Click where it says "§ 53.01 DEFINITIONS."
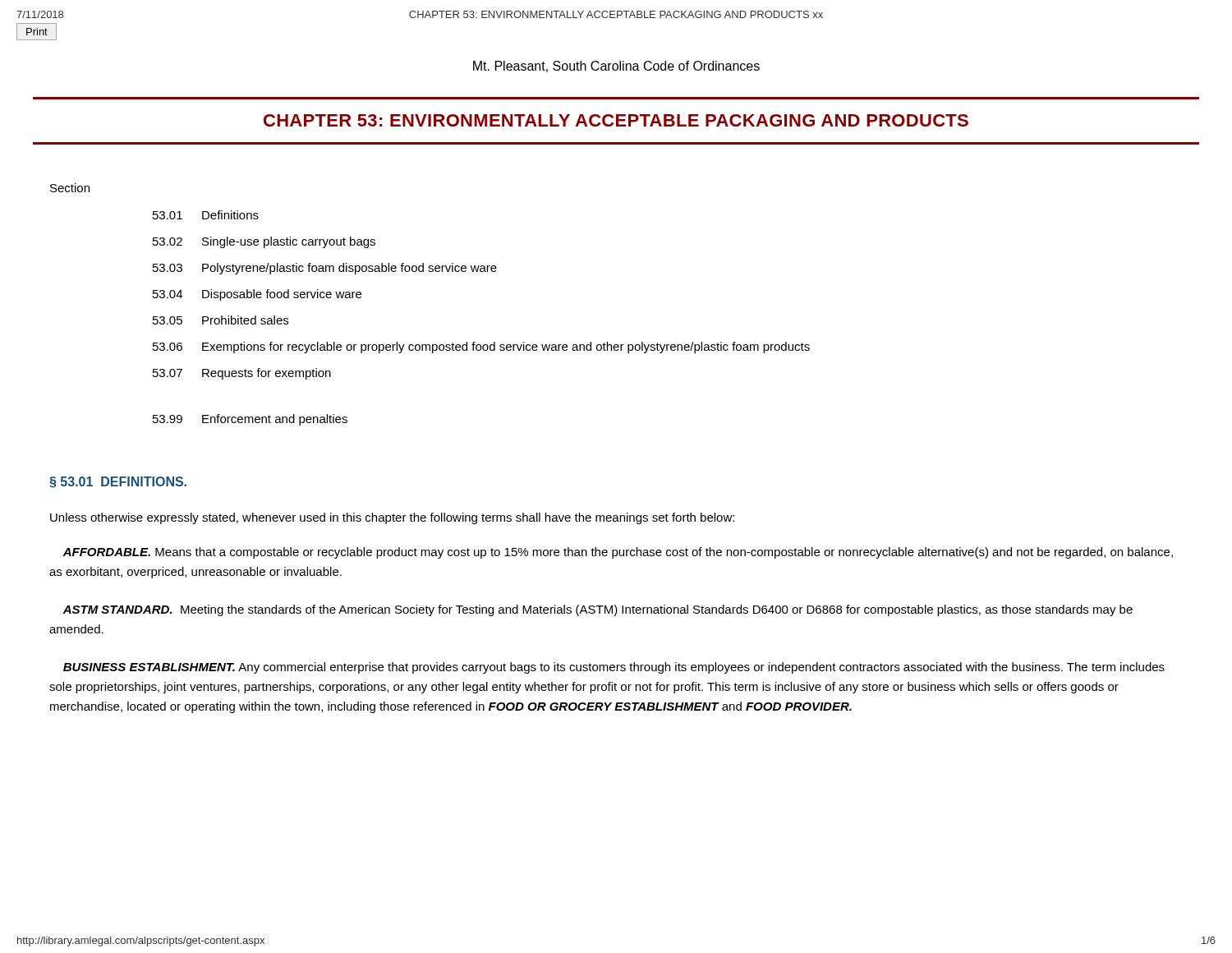This screenshot has width=1232, height=953. [118, 482]
